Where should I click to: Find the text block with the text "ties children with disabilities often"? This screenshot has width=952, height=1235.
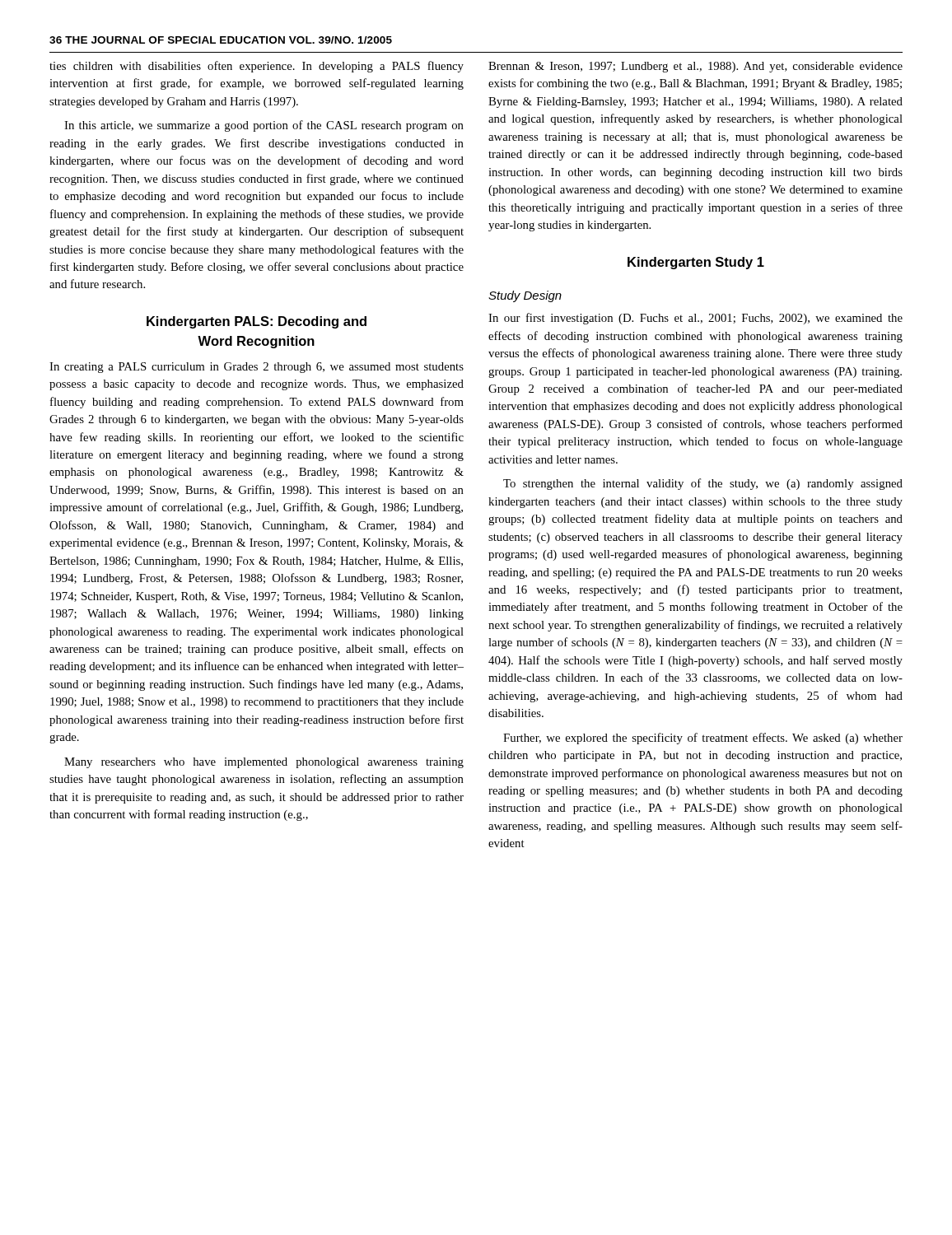coord(257,176)
